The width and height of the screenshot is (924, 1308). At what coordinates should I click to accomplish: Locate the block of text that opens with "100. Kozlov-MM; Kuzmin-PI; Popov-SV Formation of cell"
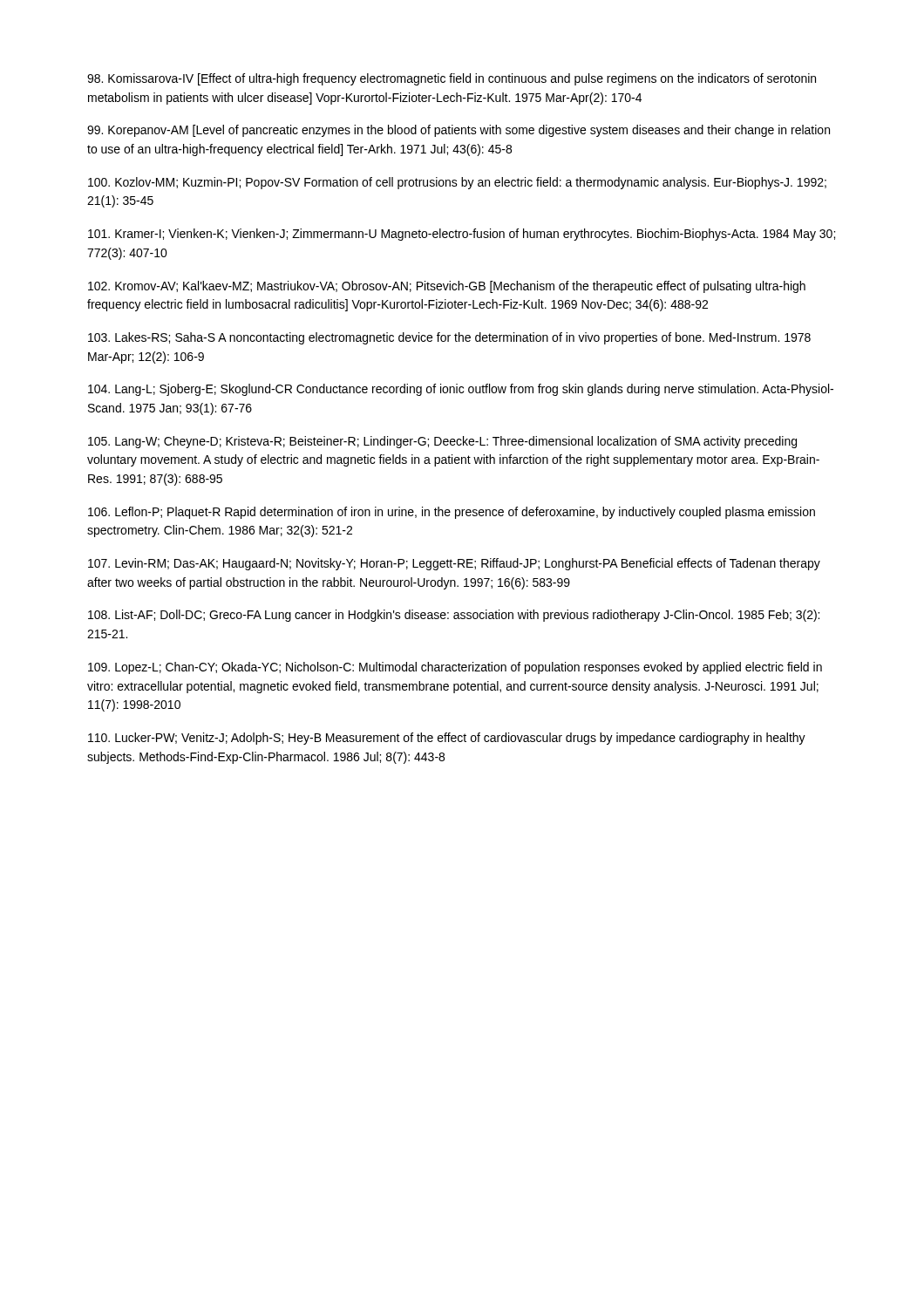(x=457, y=191)
